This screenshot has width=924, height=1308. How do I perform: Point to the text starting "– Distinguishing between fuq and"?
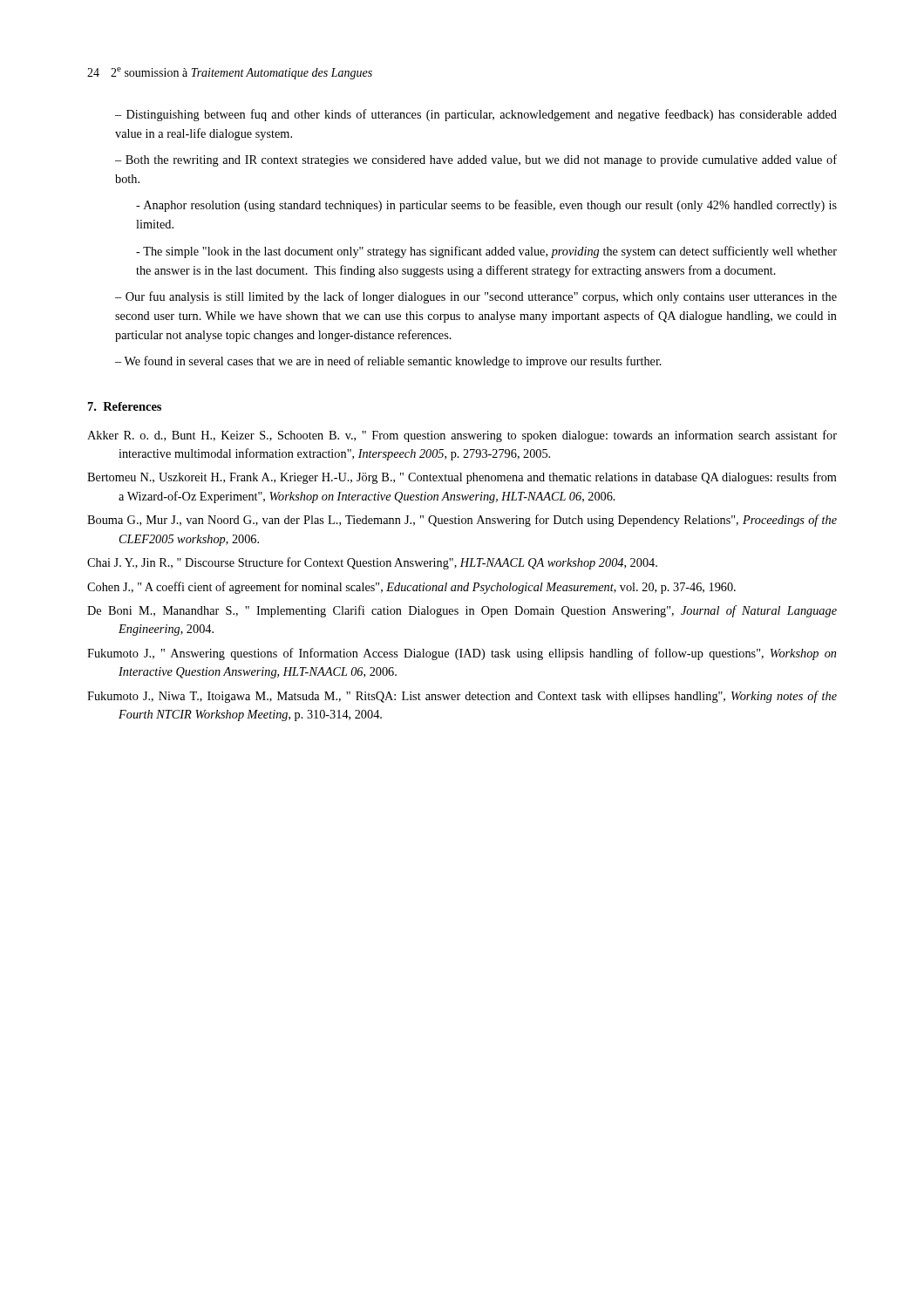(x=476, y=124)
